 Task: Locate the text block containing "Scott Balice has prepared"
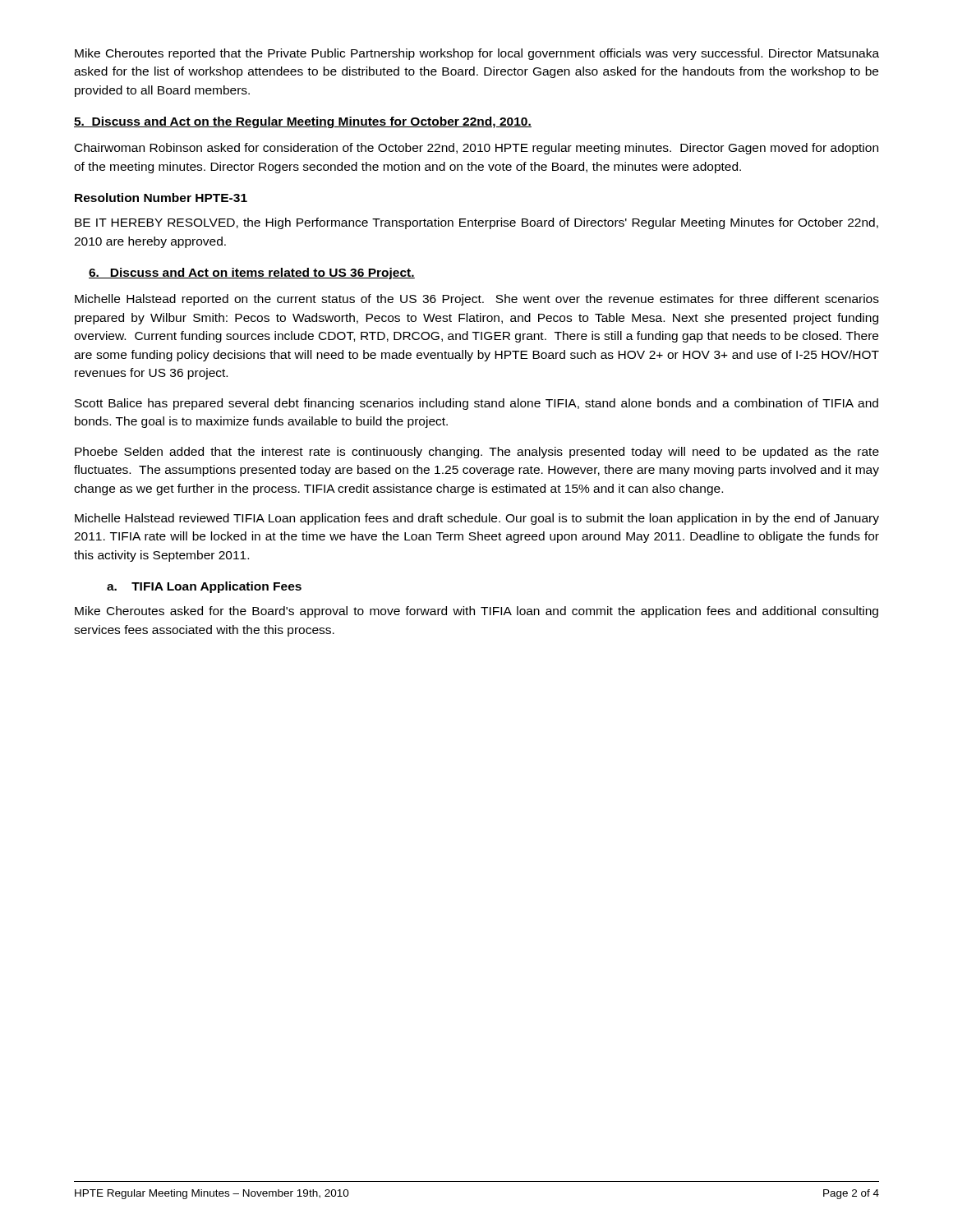(x=476, y=412)
